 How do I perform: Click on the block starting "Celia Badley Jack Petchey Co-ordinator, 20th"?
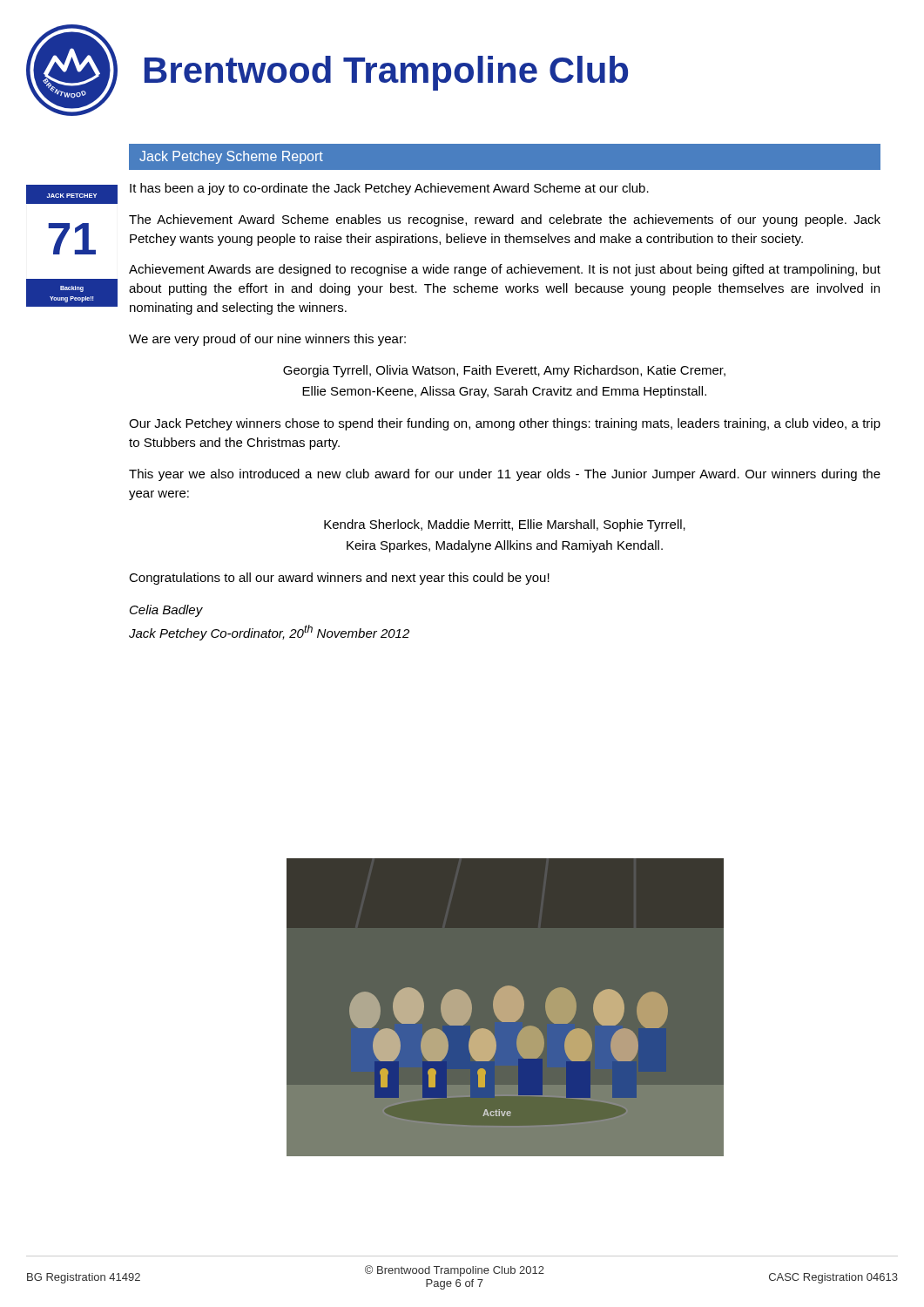point(269,621)
